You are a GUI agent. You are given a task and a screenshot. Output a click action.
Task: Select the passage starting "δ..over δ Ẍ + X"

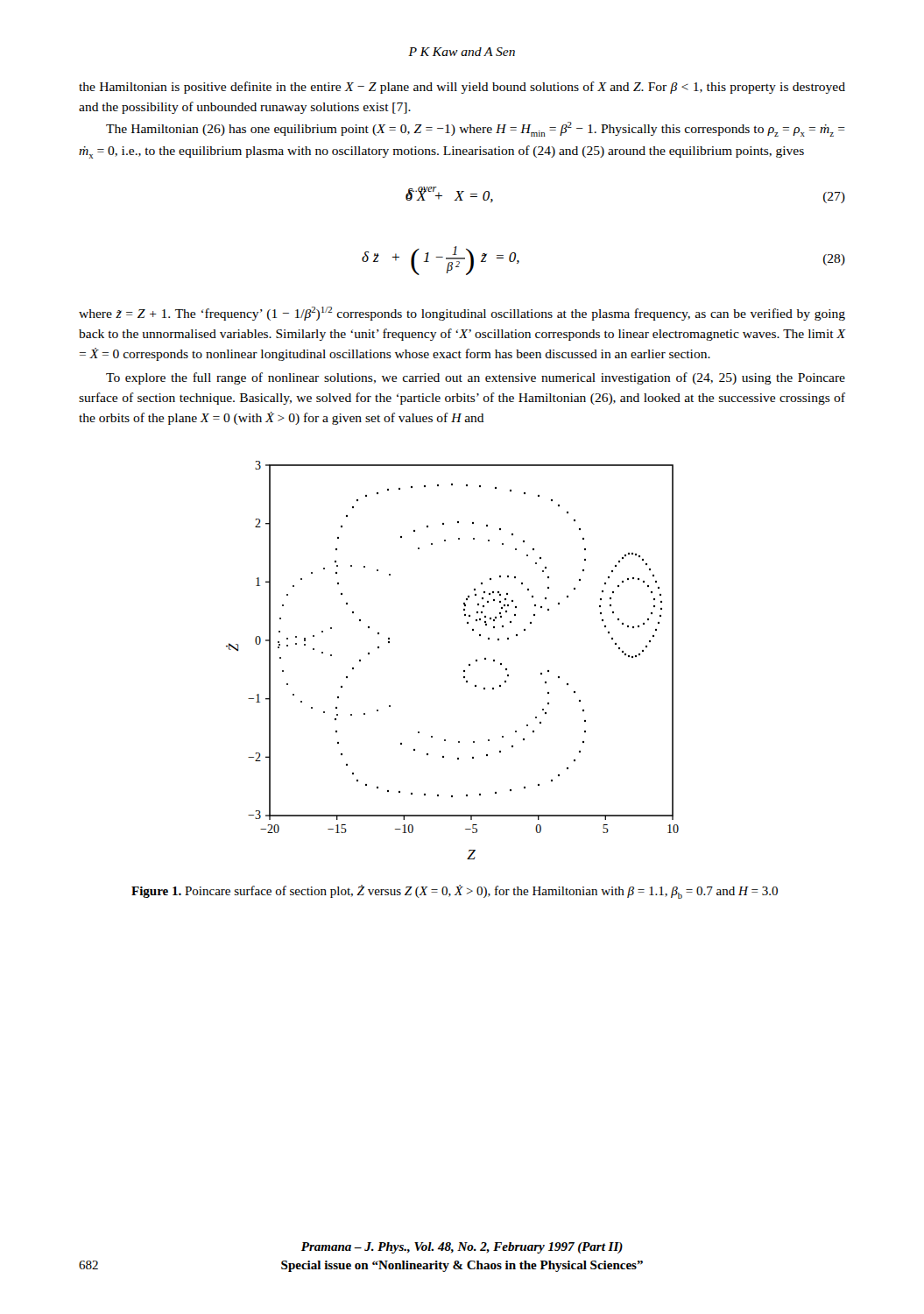tap(458, 195)
